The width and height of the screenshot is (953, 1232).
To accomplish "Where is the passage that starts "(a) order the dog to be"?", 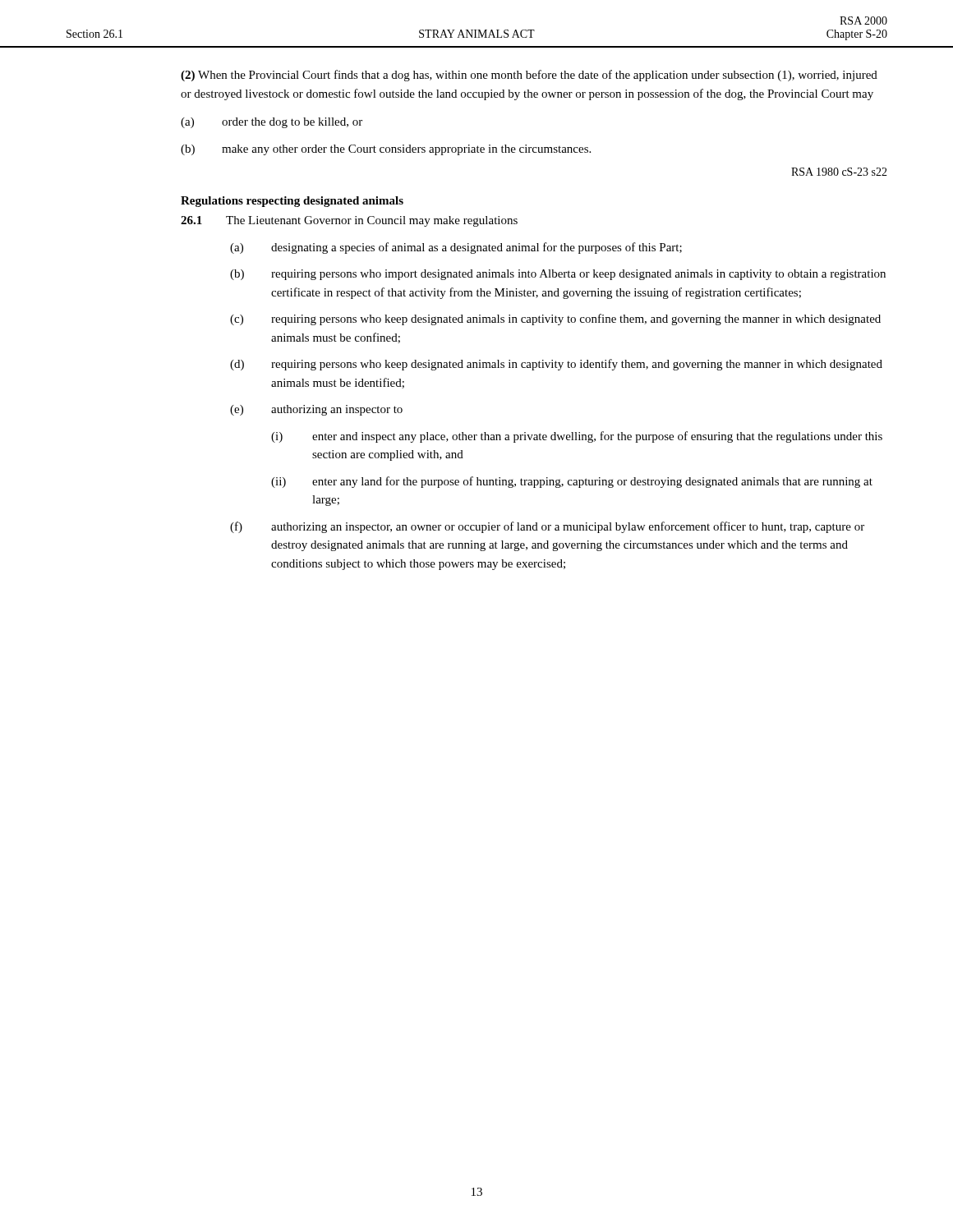I will point(272,123).
